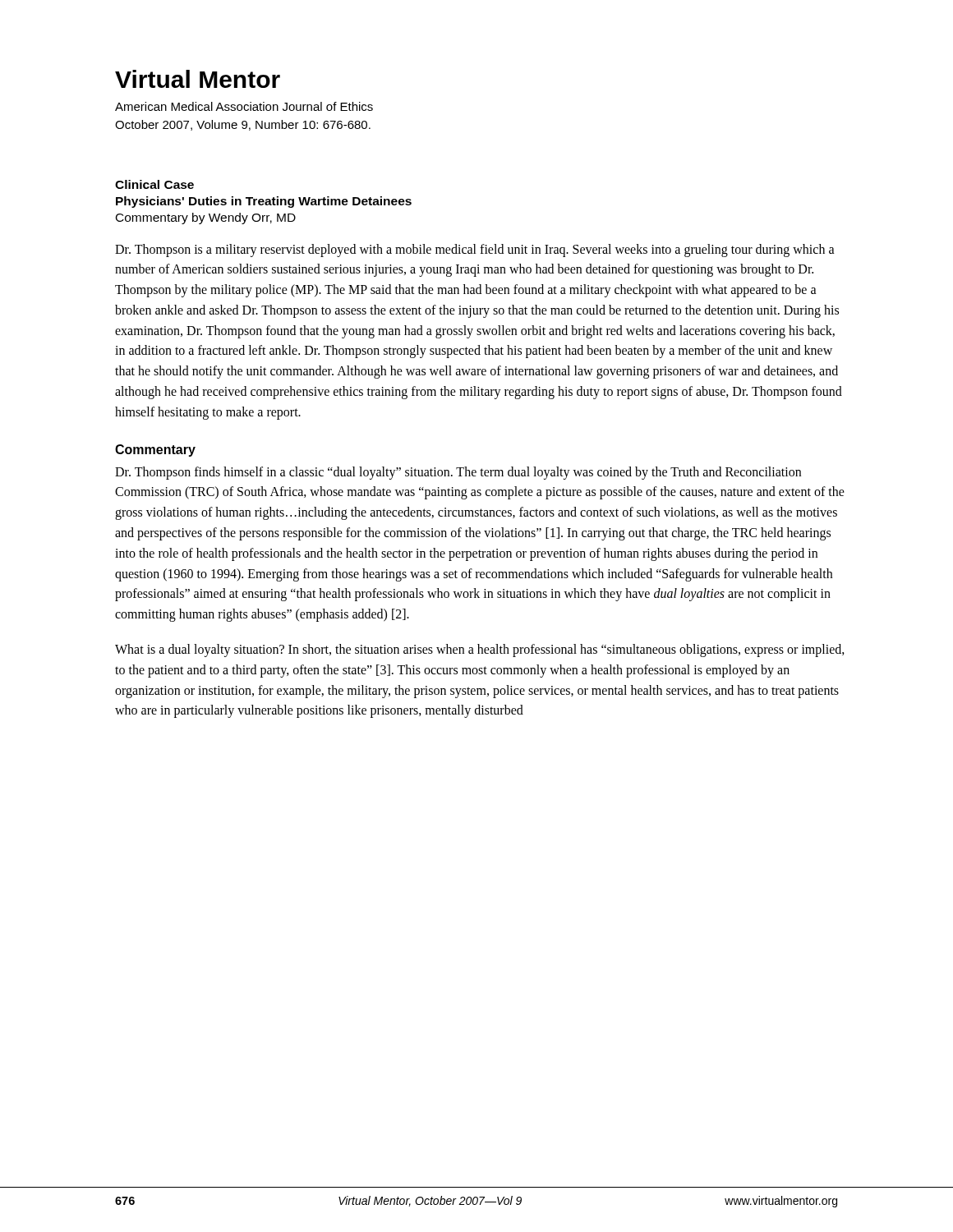Locate the text block that says "What is a dual loyalty"
This screenshot has height=1232, width=953.
tap(480, 680)
